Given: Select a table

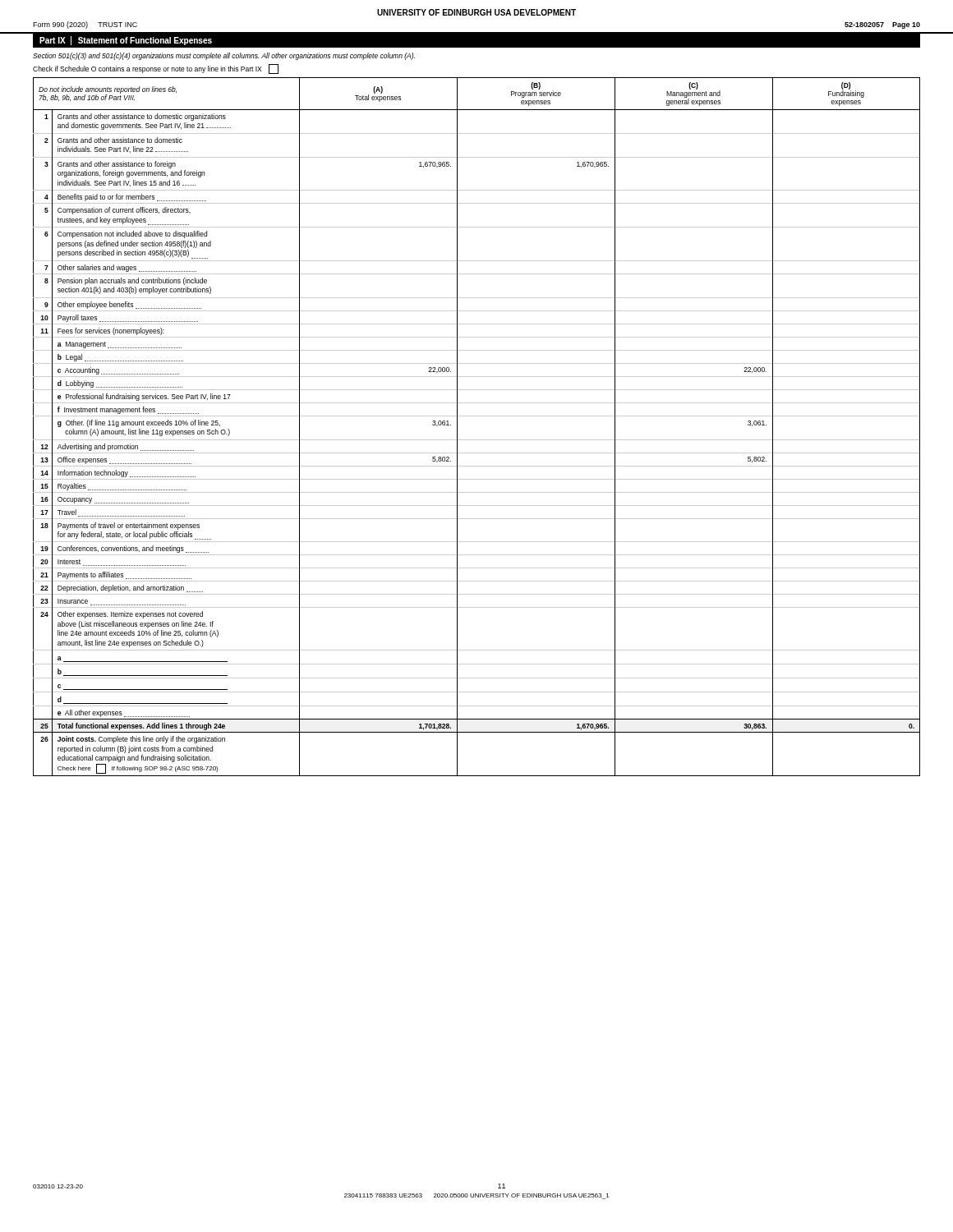Looking at the screenshot, I should coord(476,427).
